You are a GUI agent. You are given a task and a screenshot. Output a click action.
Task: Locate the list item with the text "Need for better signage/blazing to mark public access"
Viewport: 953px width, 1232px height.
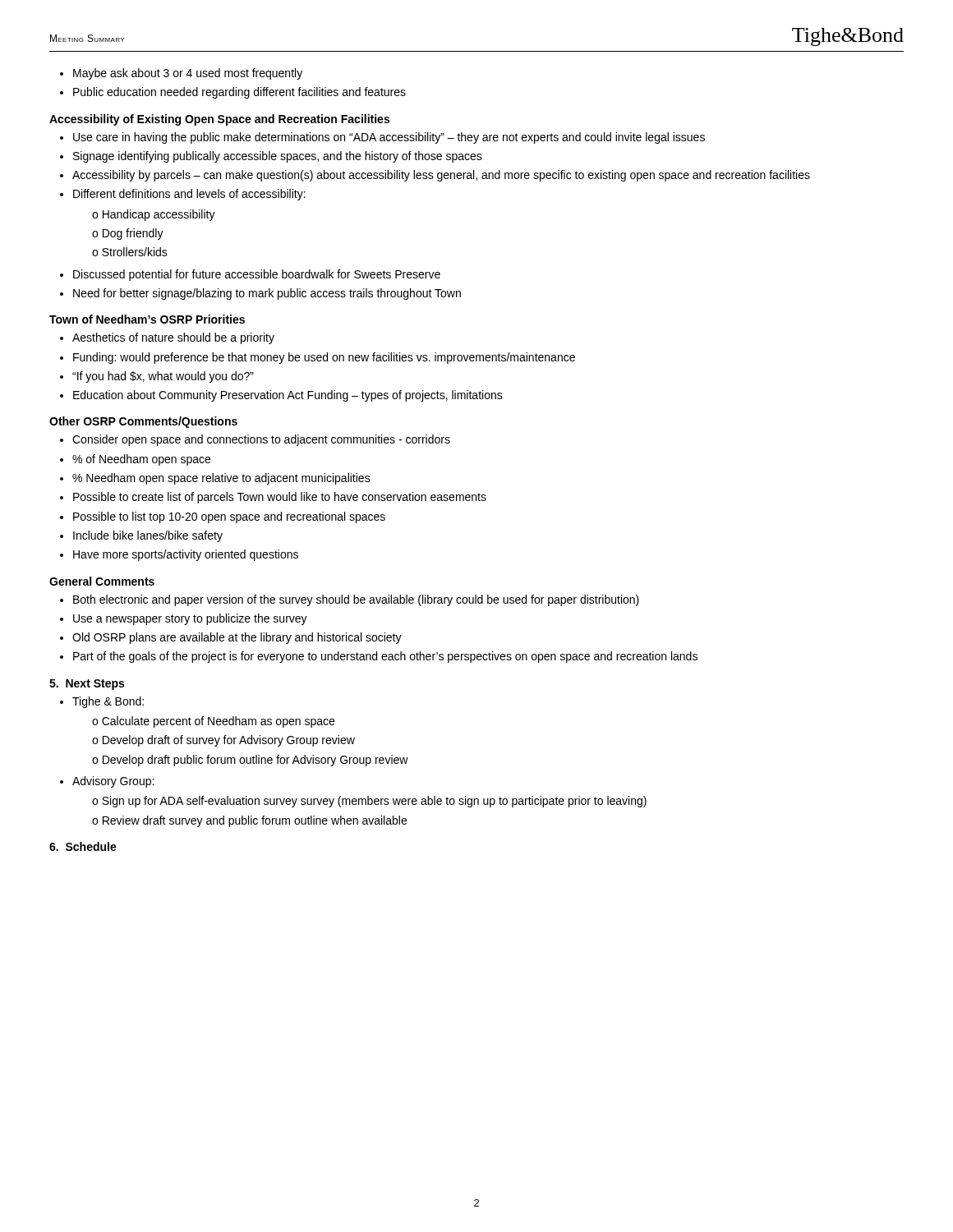pyautogui.click(x=267, y=293)
